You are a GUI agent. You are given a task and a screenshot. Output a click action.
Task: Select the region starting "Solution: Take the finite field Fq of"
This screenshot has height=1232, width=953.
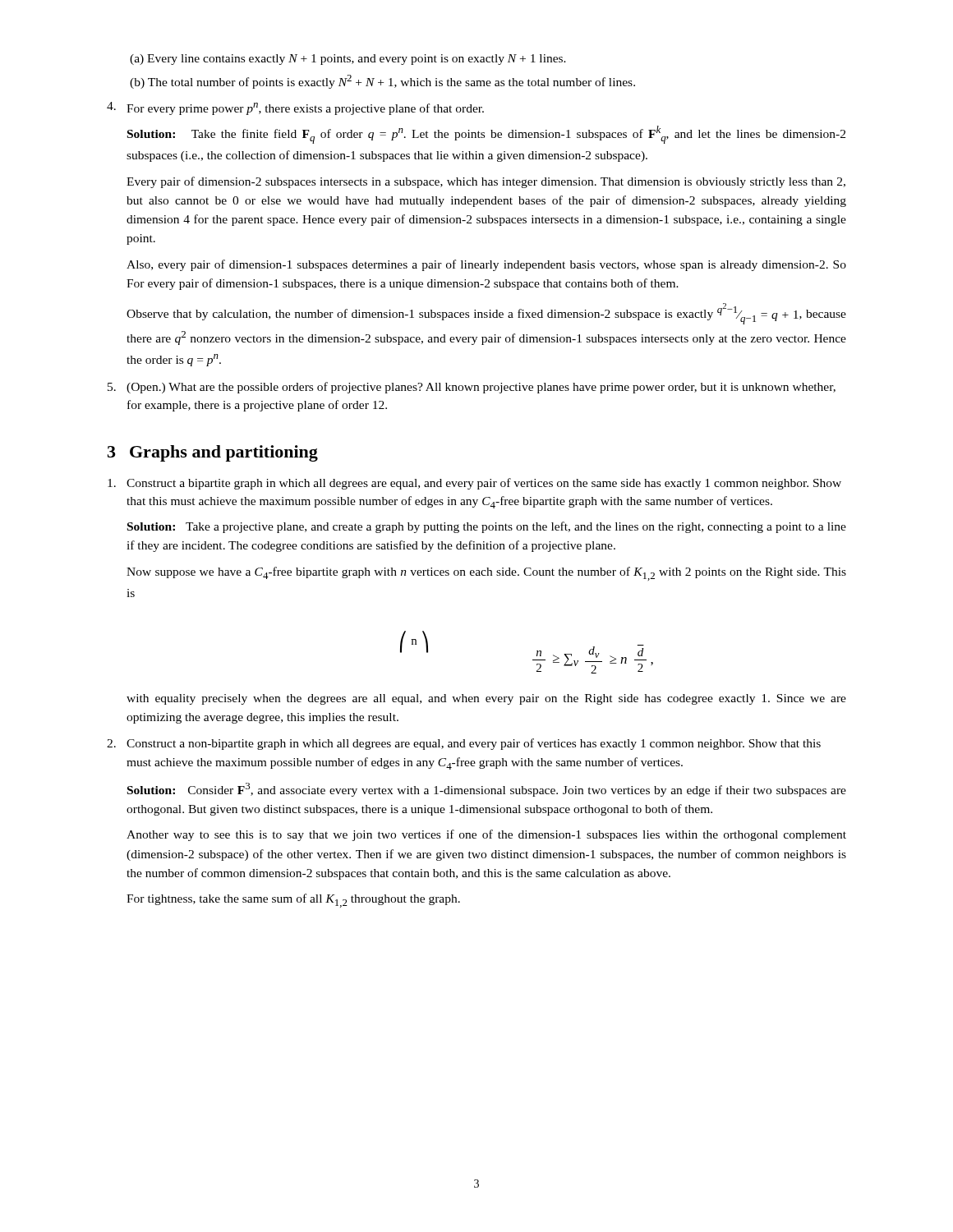click(486, 143)
